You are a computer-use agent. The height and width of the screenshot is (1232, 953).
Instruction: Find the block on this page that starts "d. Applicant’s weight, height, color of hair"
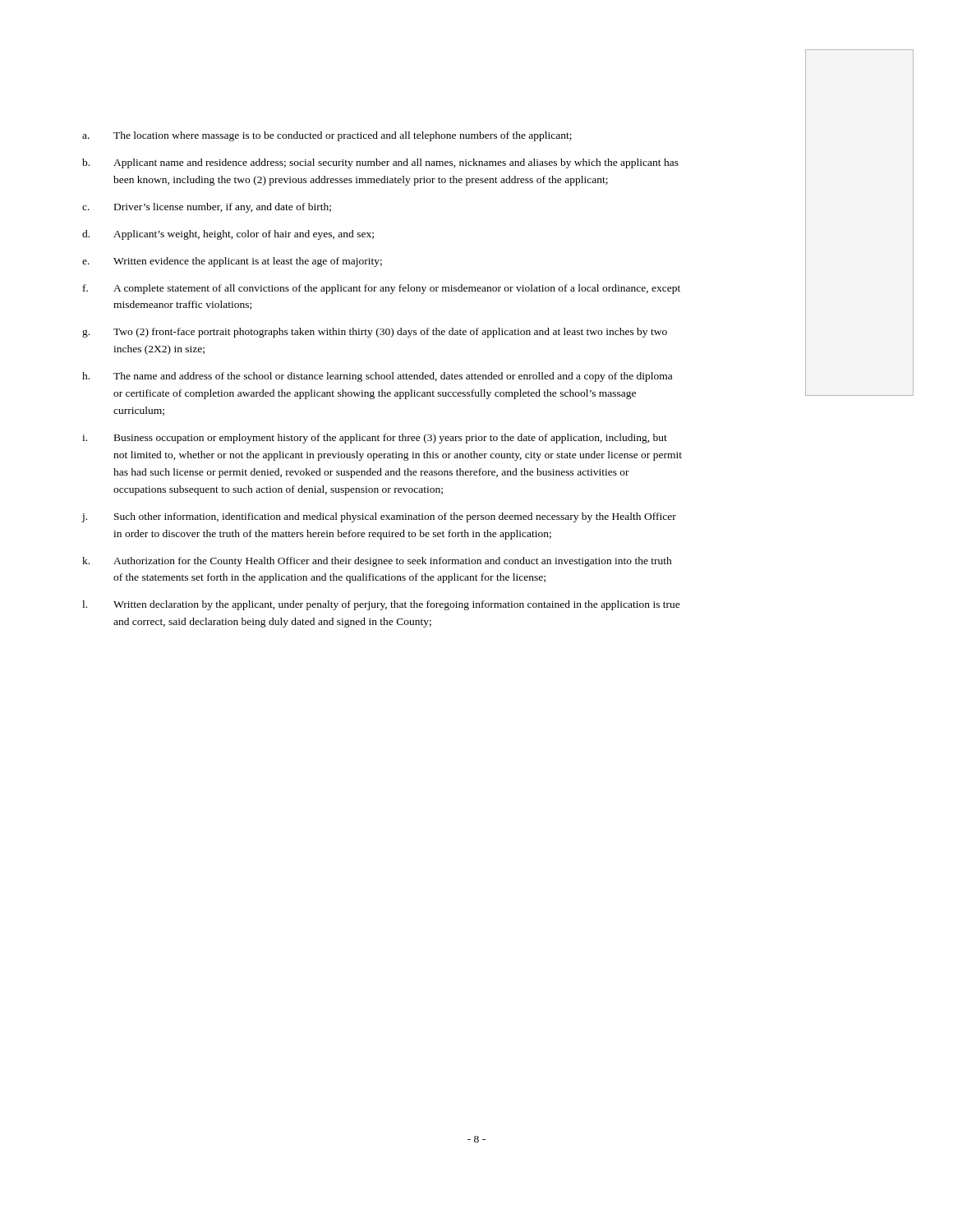pos(382,234)
